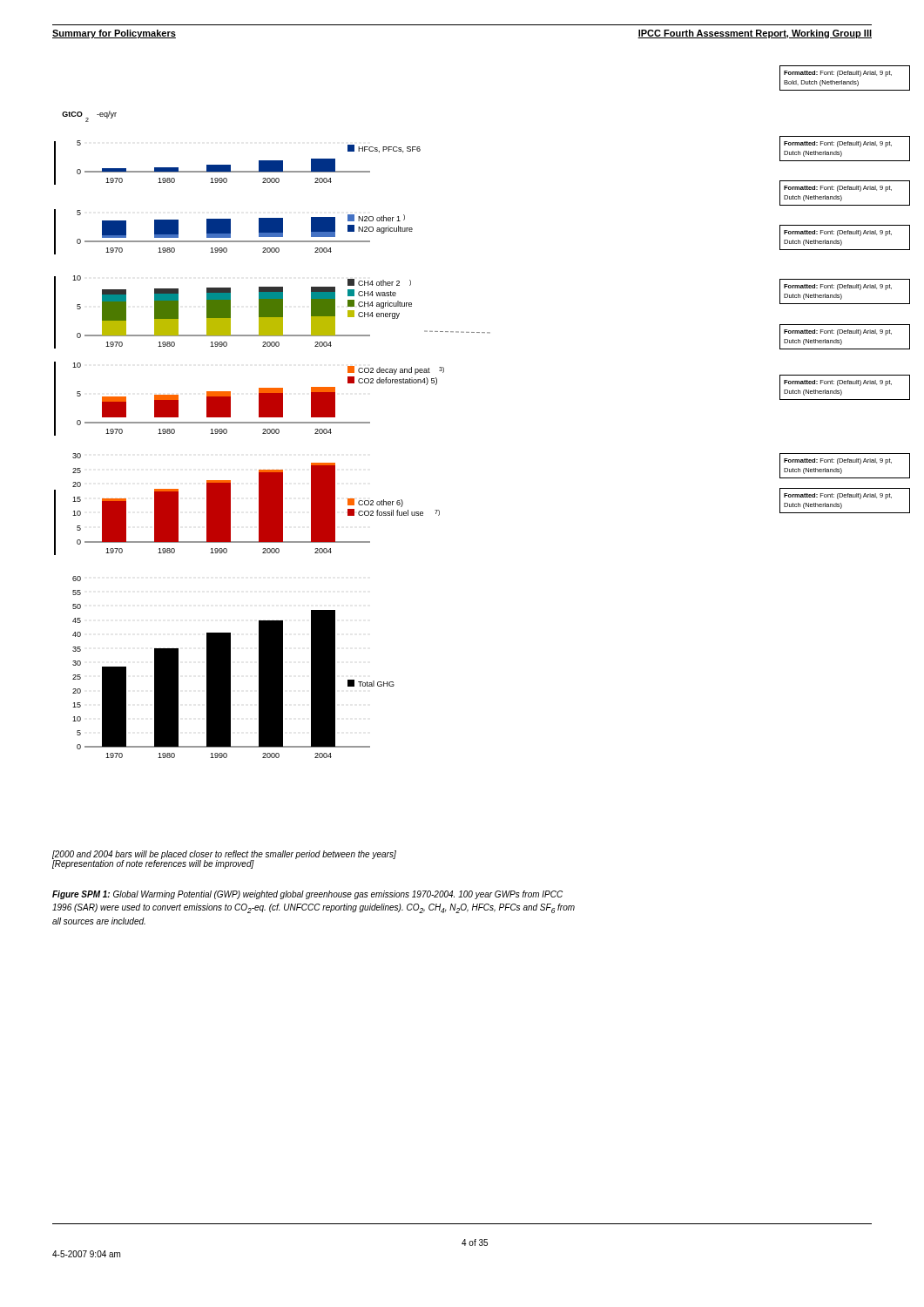Click on the text starting "[2000 and 2004 bars will be placed closer"
Image resolution: width=924 pixels, height=1307 pixels.
click(224, 859)
